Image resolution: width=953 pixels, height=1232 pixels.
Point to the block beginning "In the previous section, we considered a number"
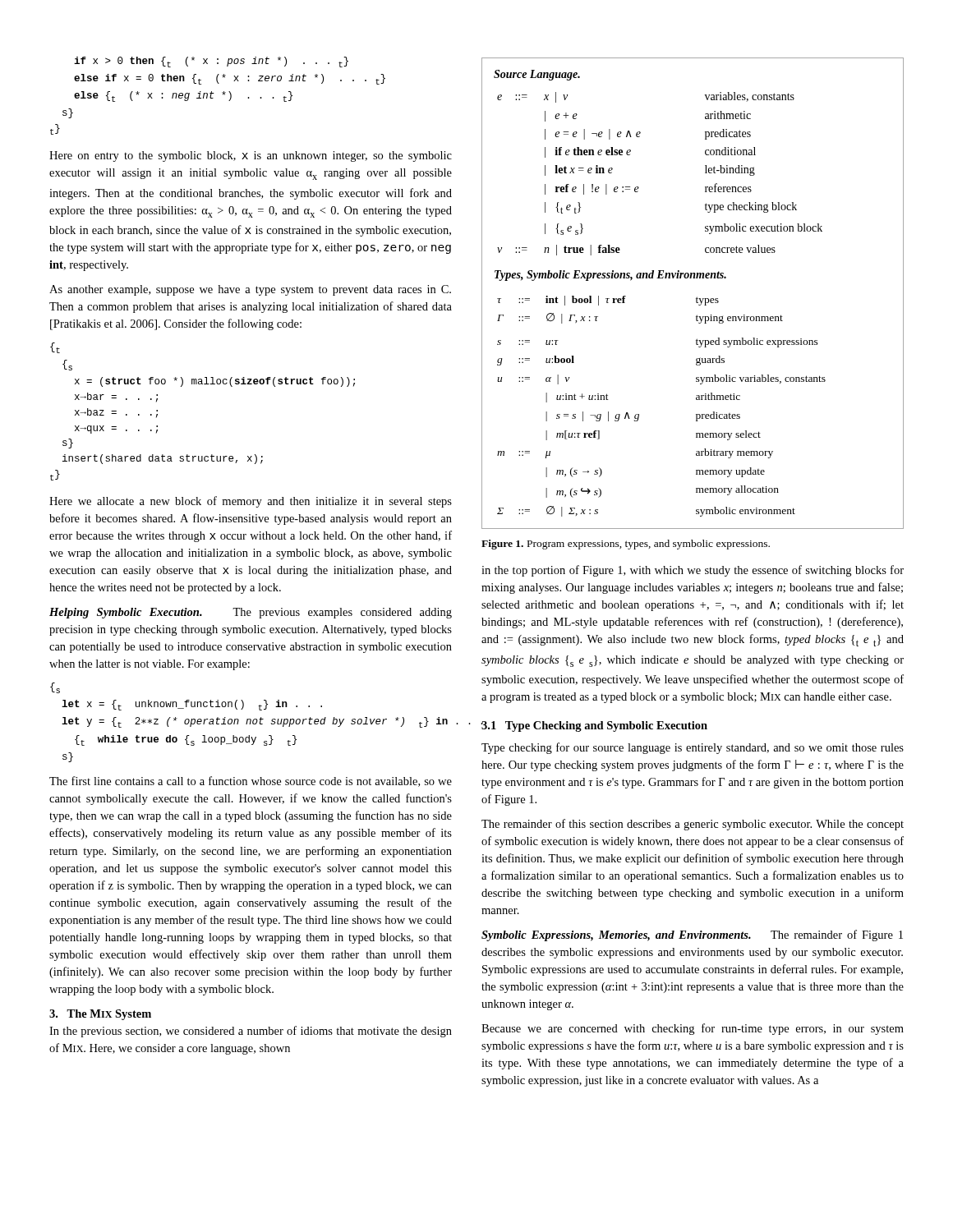(251, 1040)
